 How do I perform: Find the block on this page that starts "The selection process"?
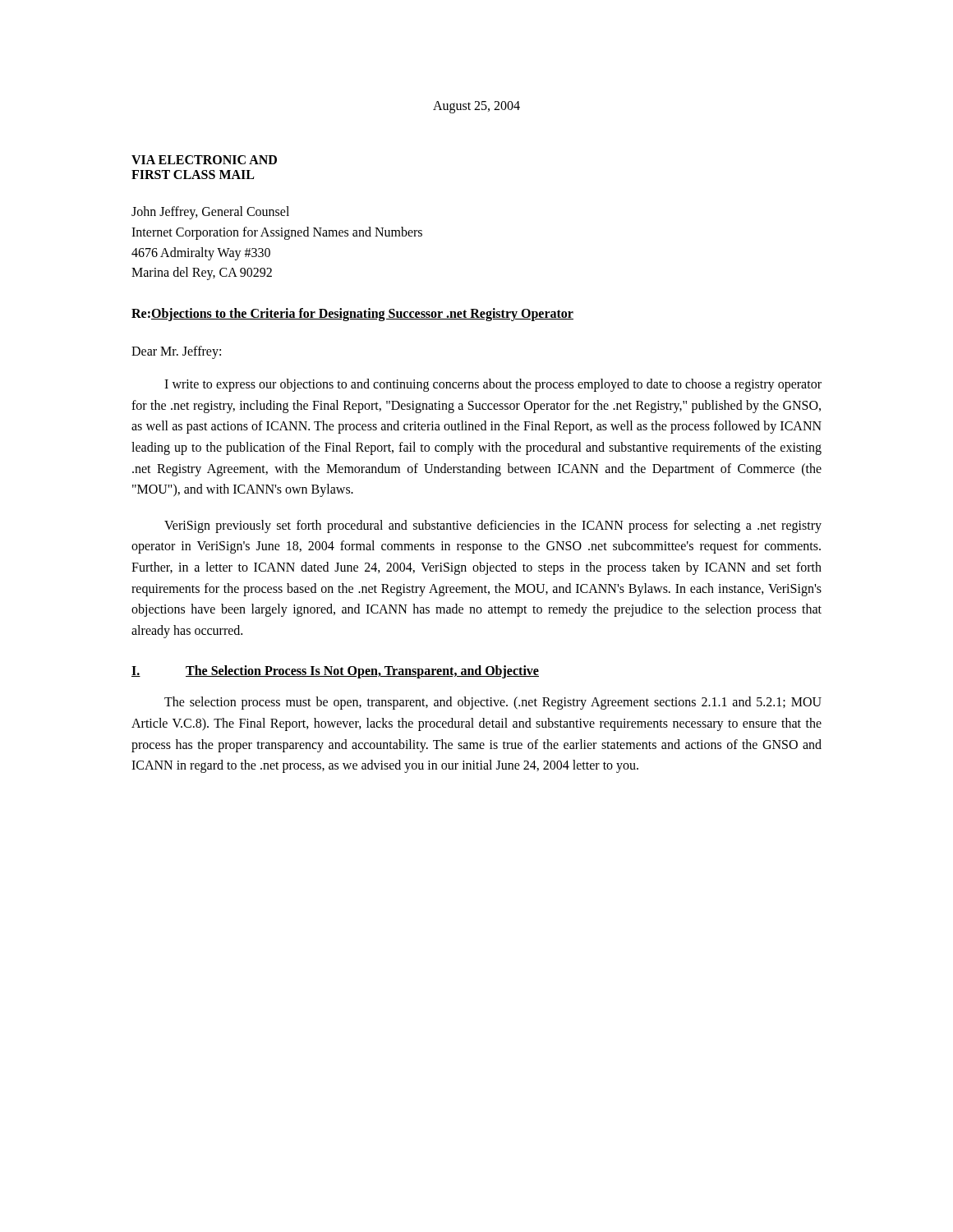pyautogui.click(x=476, y=734)
